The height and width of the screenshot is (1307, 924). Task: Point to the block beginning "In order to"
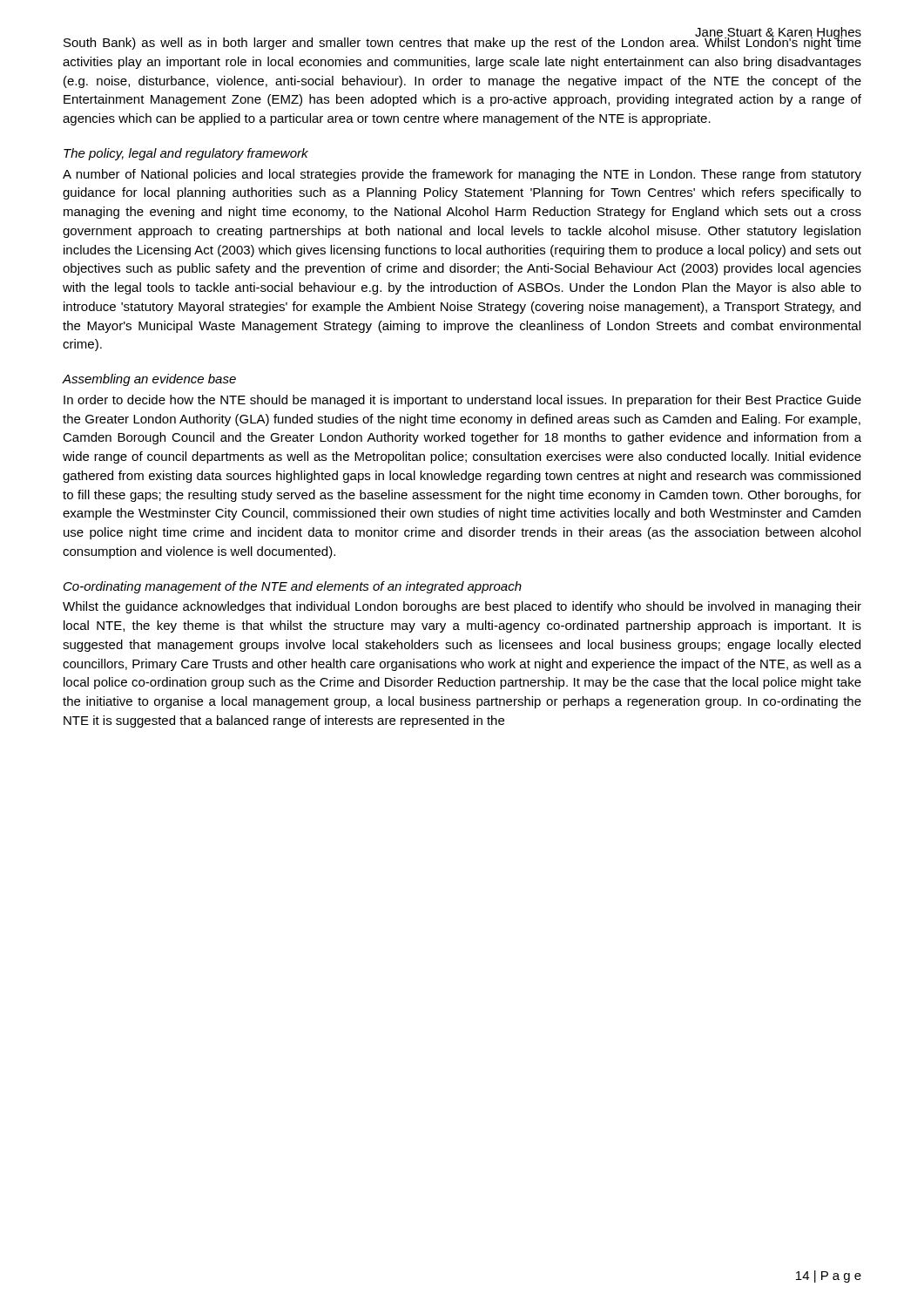click(462, 475)
